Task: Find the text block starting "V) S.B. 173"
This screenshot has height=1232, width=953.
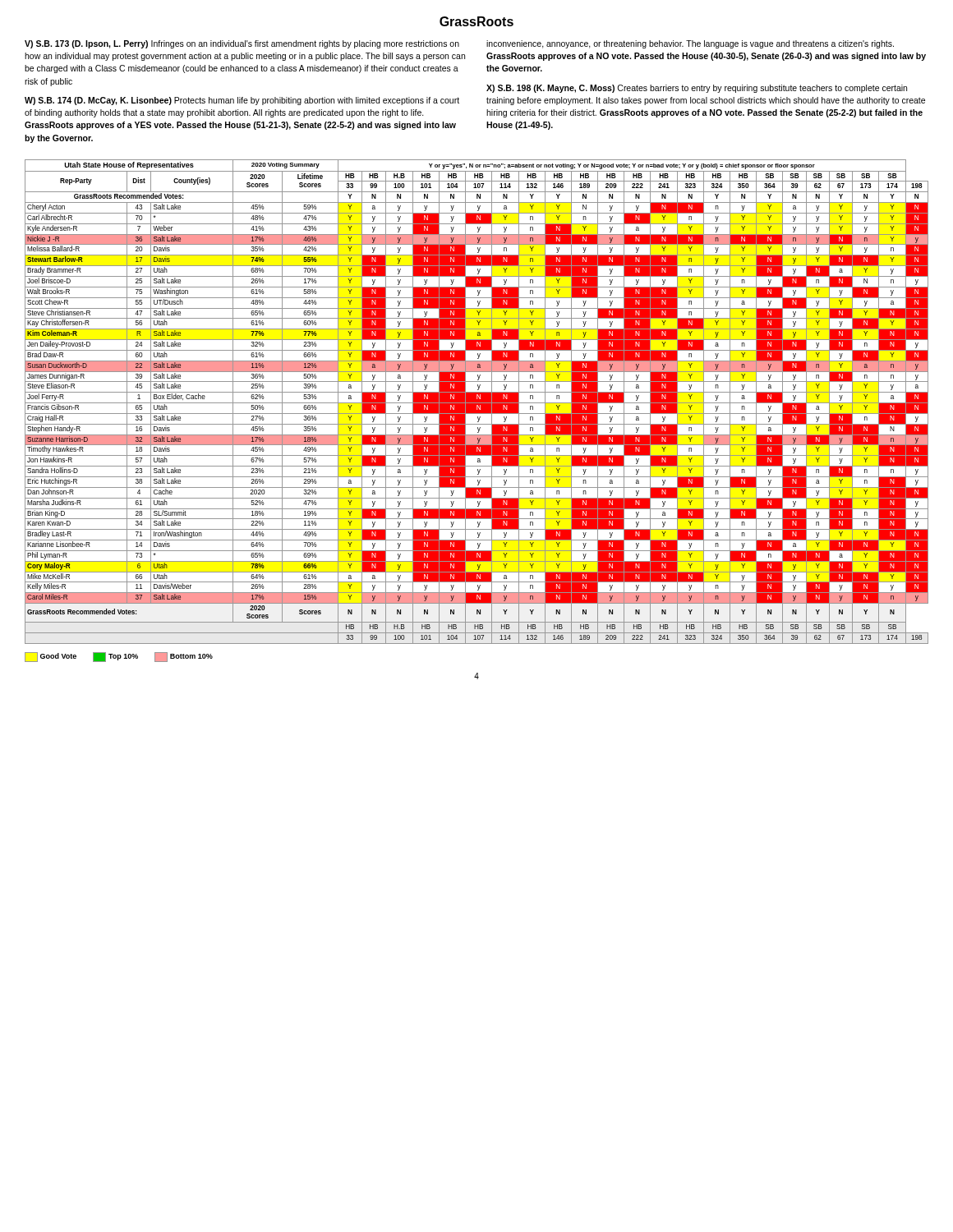Action: coord(476,94)
